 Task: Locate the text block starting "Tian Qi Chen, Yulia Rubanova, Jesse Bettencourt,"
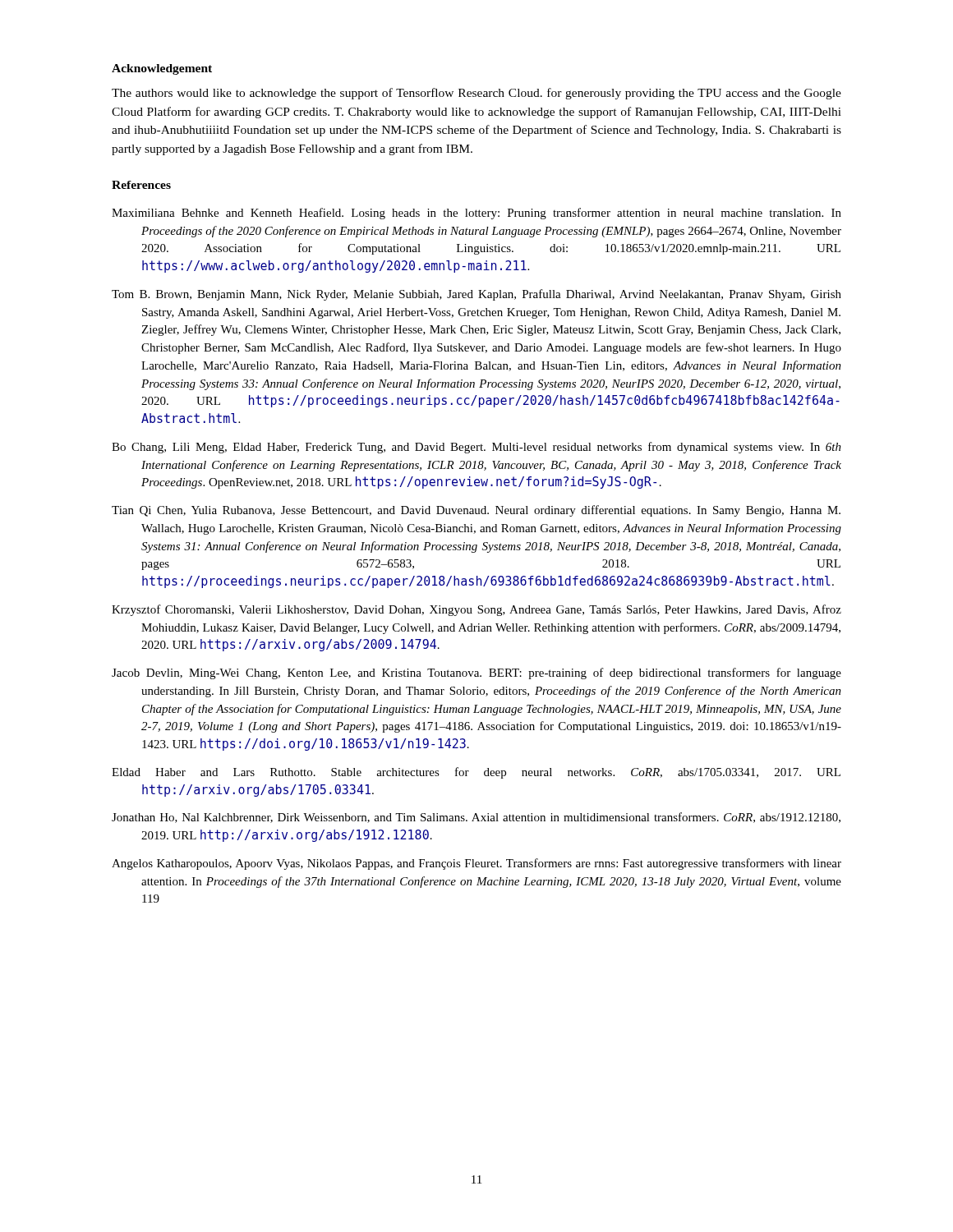tap(476, 546)
